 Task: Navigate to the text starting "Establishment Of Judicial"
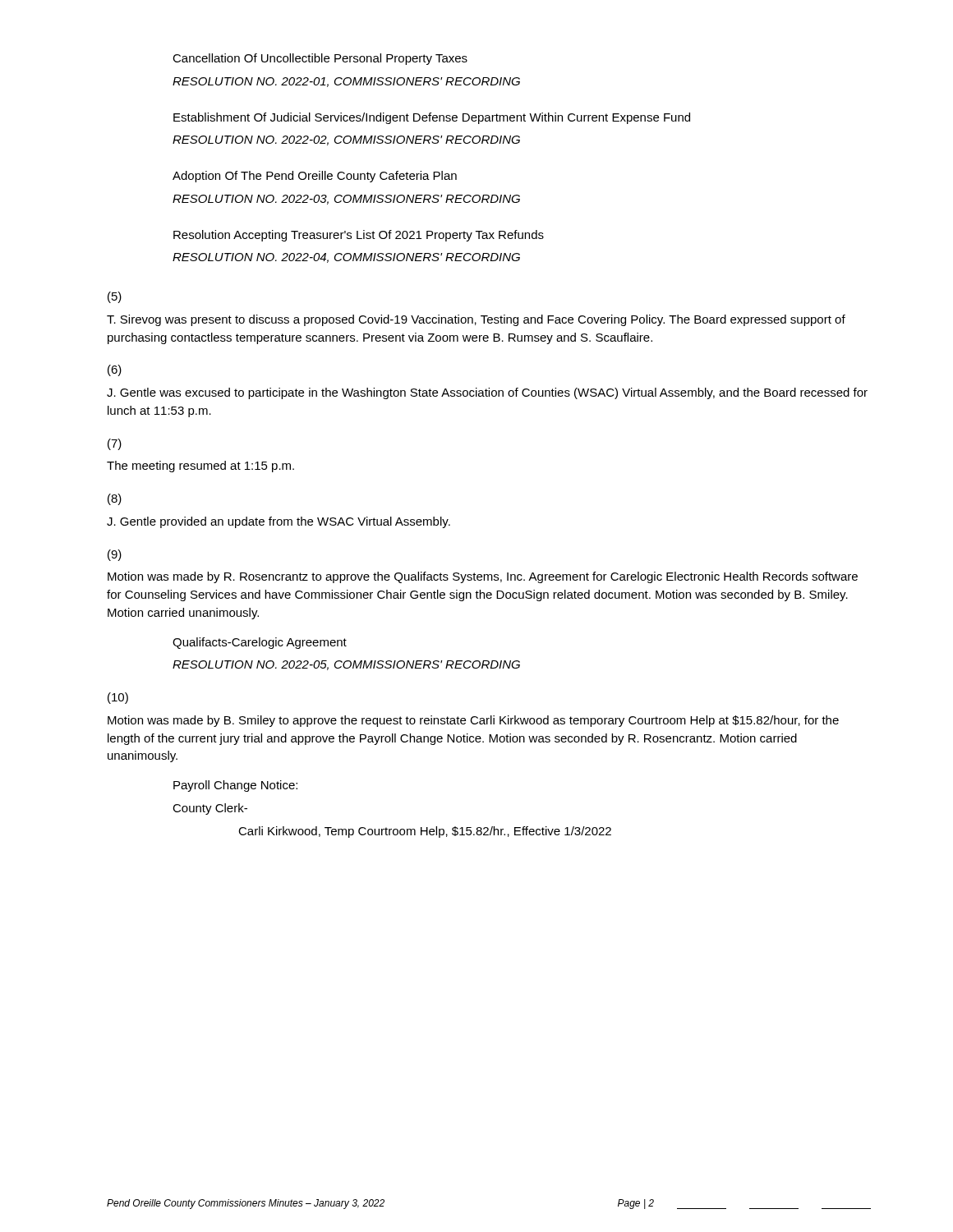pyautogui.click(x=522, y=128)
